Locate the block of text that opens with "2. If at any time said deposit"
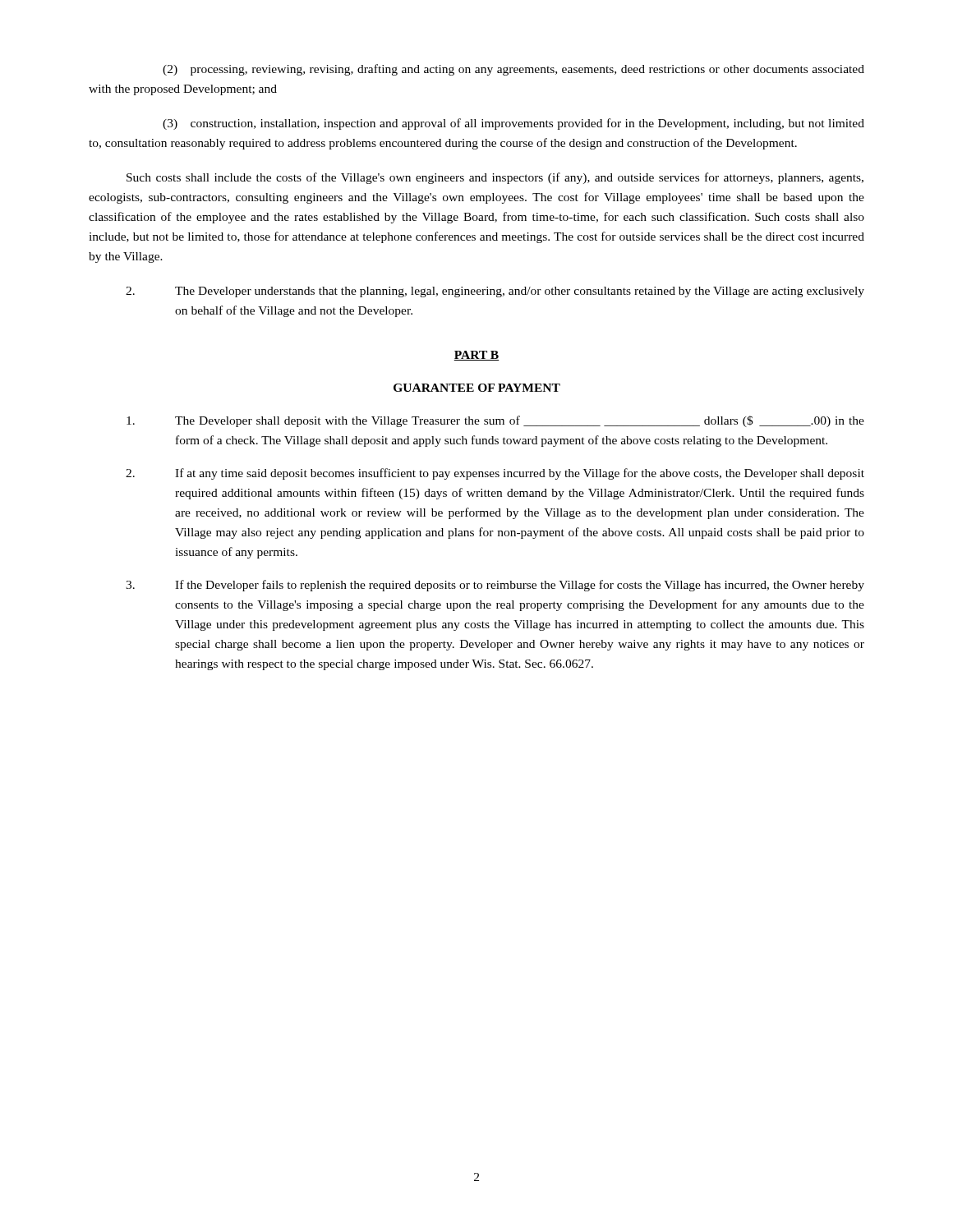Viewport: 953px width, 1232px height. coord(476,513)
